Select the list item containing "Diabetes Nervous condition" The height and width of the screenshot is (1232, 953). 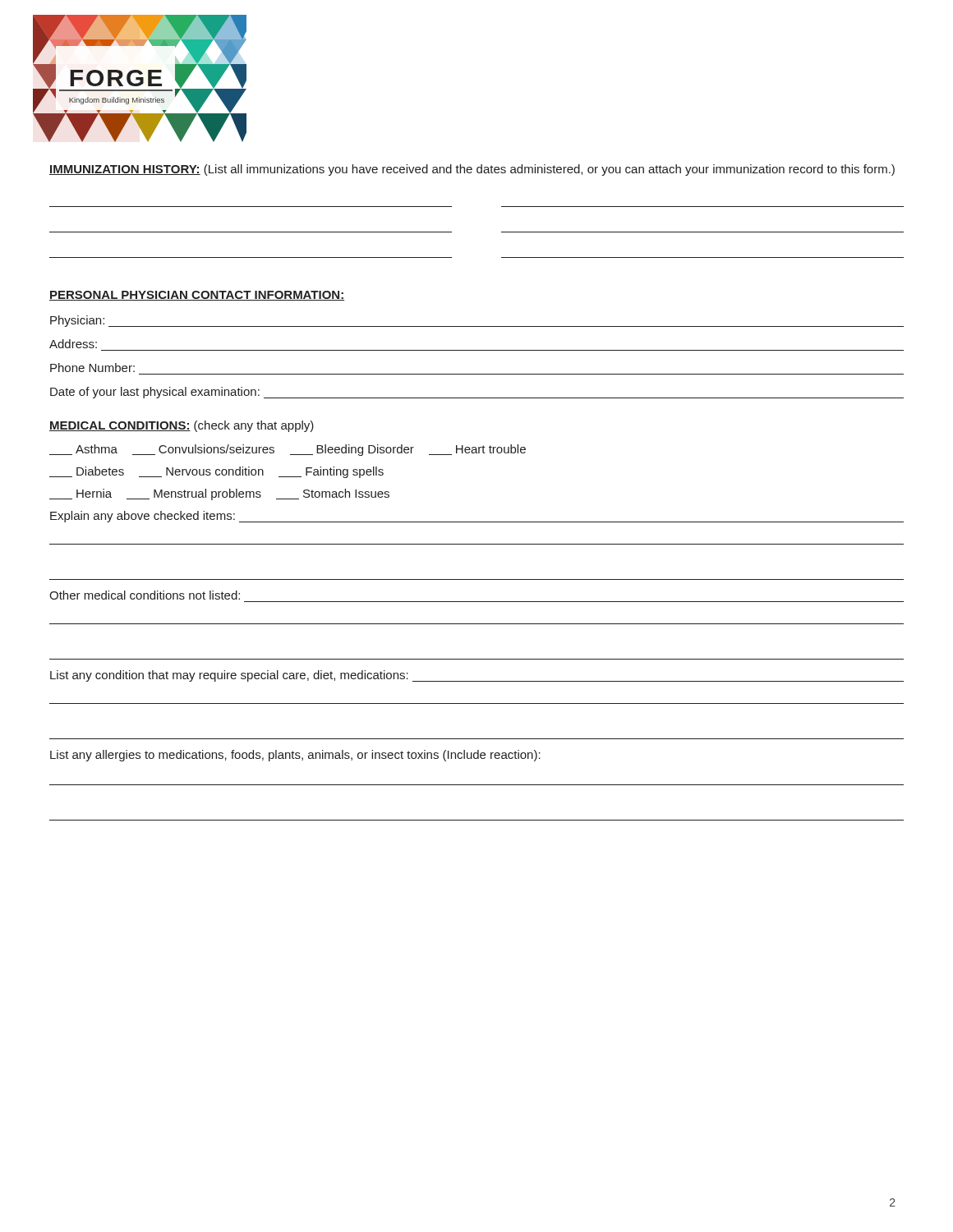pos(217,471)
